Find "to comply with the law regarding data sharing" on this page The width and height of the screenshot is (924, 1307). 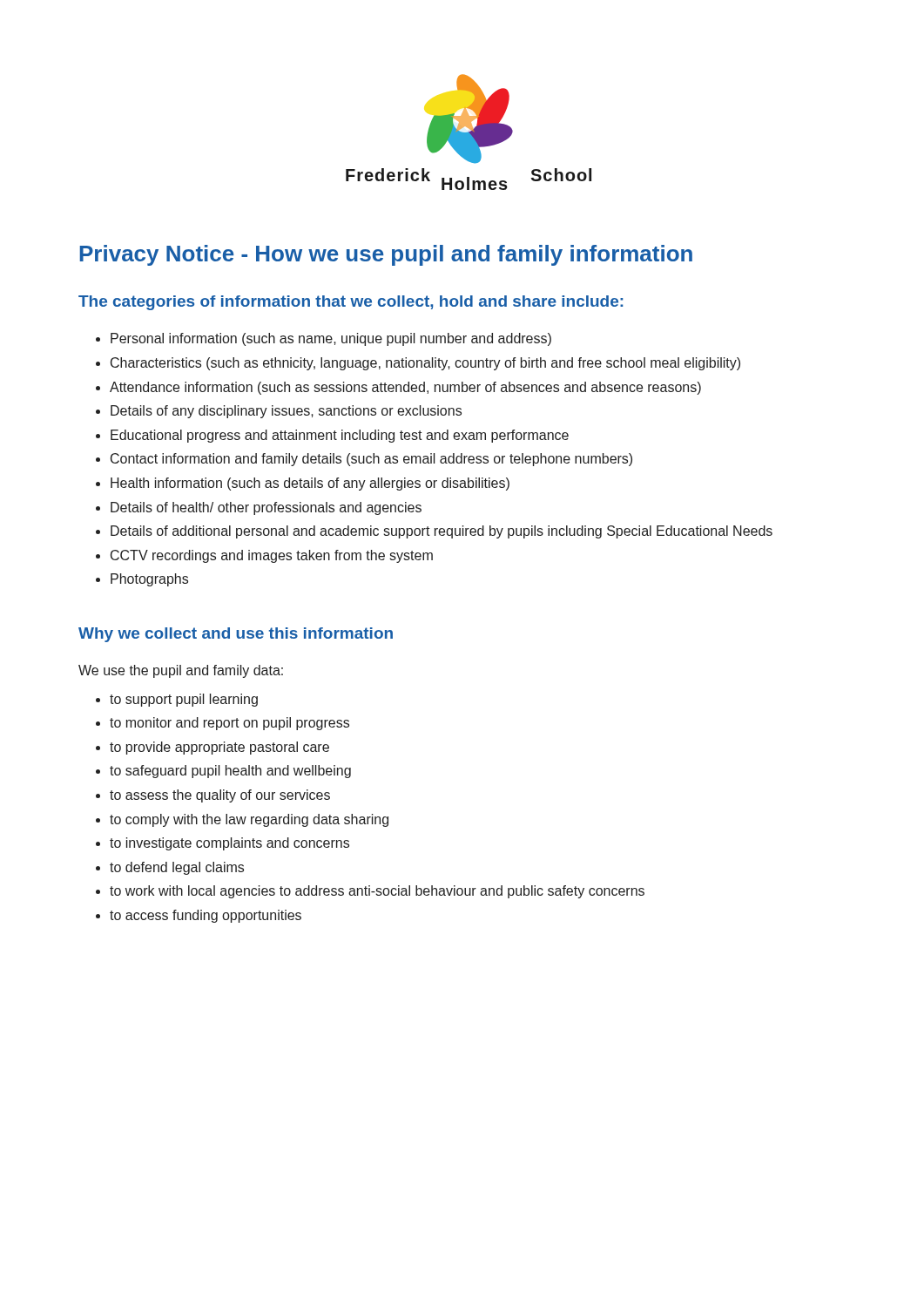point(250,819)
